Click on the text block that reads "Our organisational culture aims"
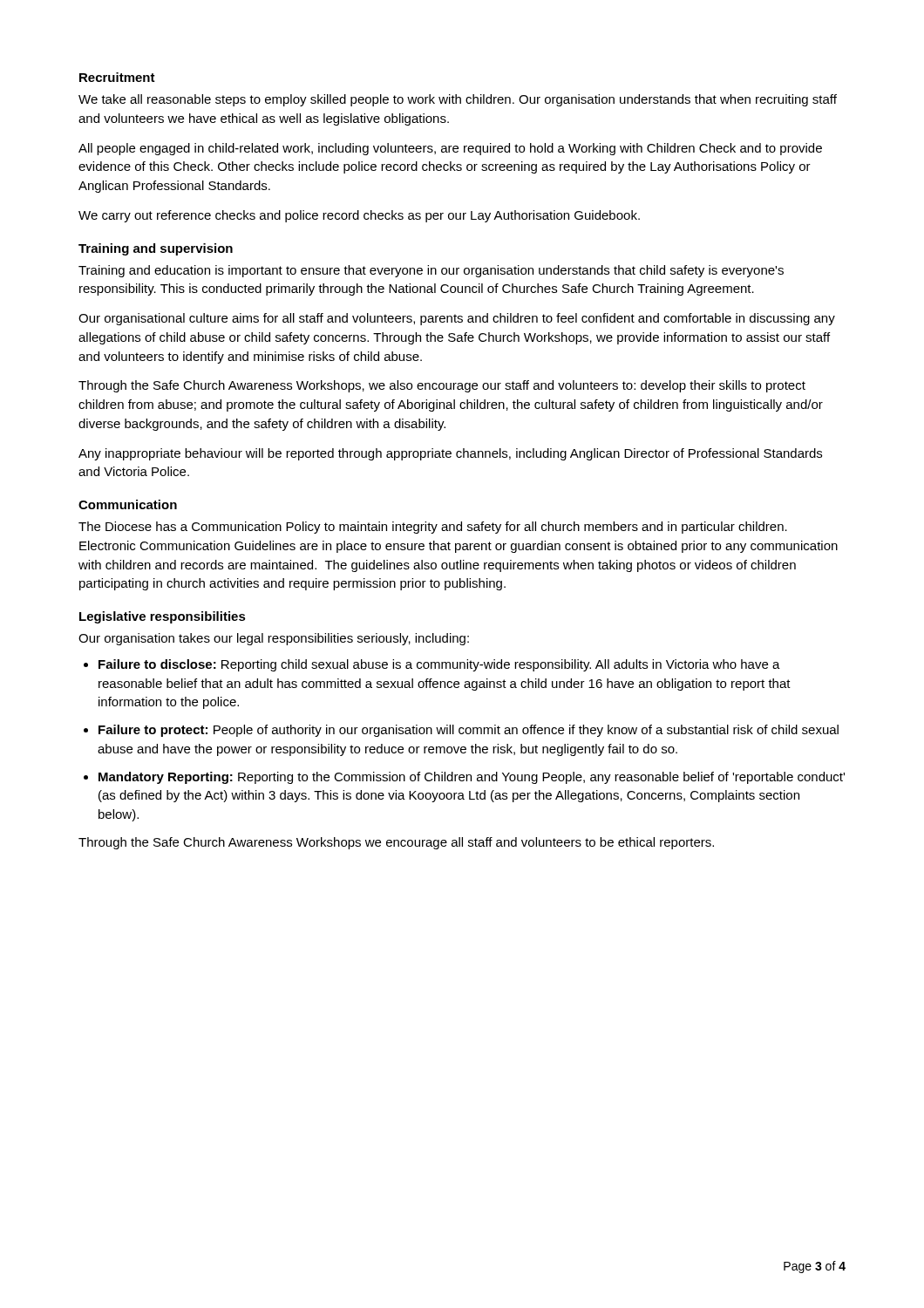The height and width of the screenshot is (1308, 924). tap(457, 337)
